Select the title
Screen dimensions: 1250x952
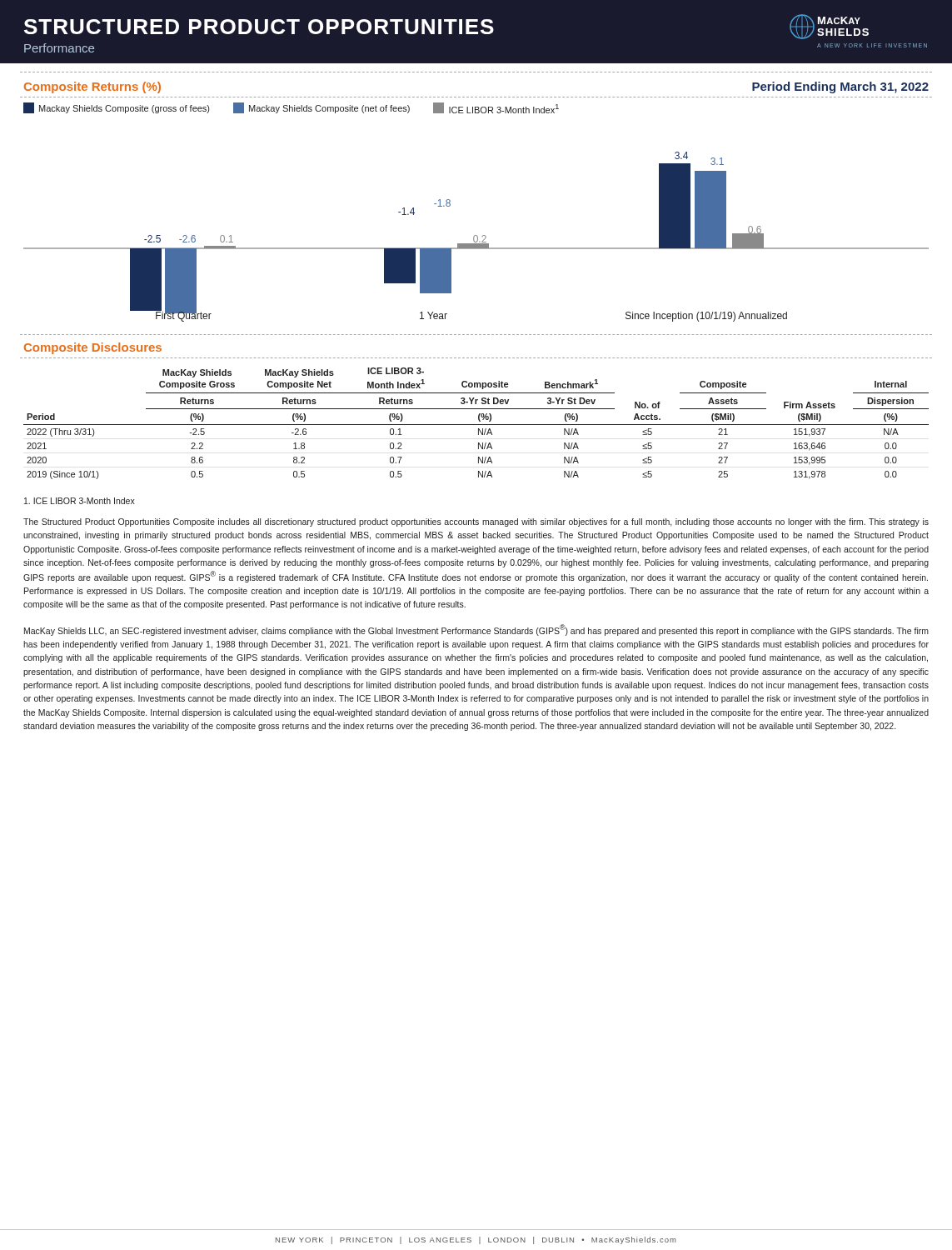(476, 35)
